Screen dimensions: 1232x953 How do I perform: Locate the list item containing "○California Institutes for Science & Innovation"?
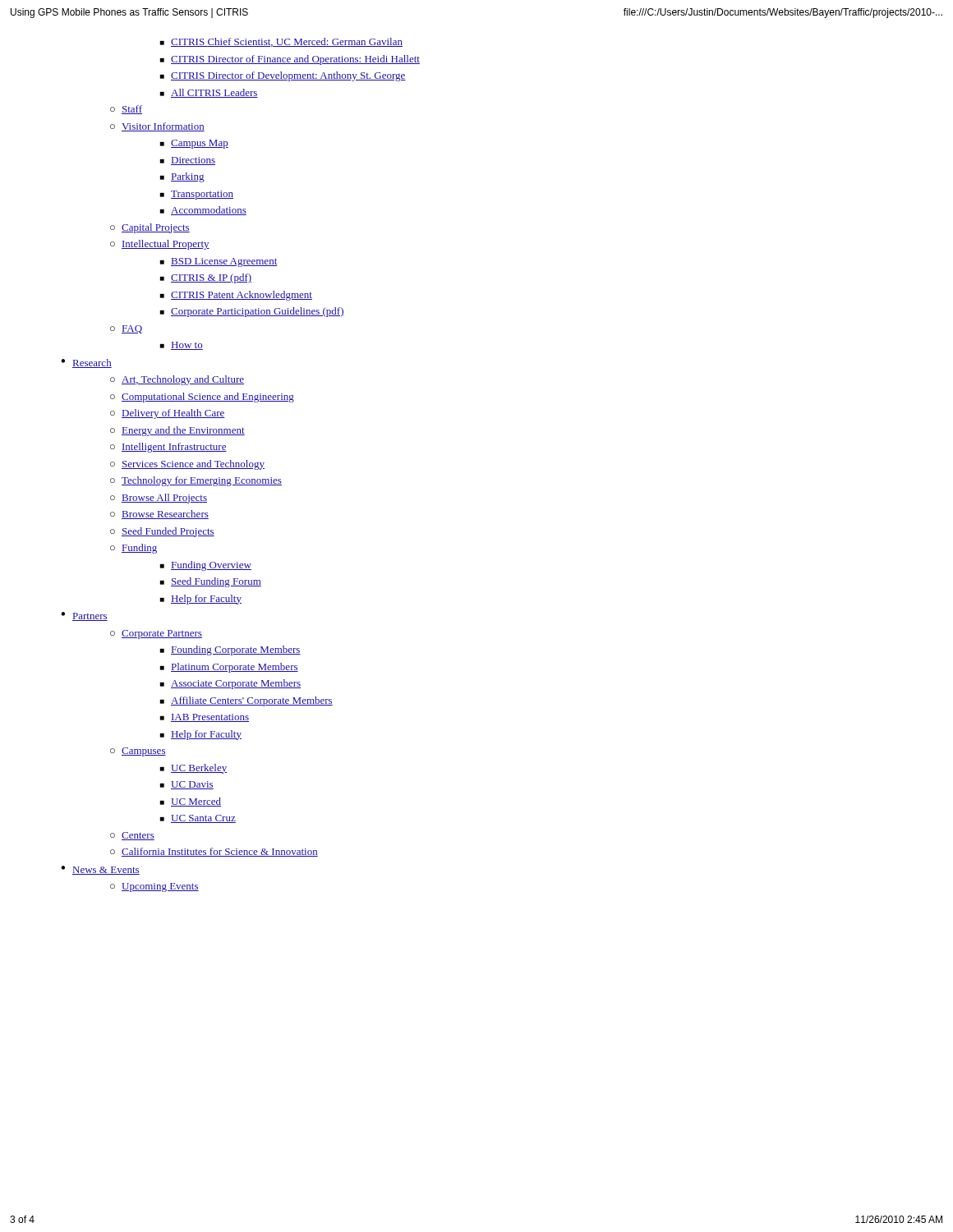point(212,852)
